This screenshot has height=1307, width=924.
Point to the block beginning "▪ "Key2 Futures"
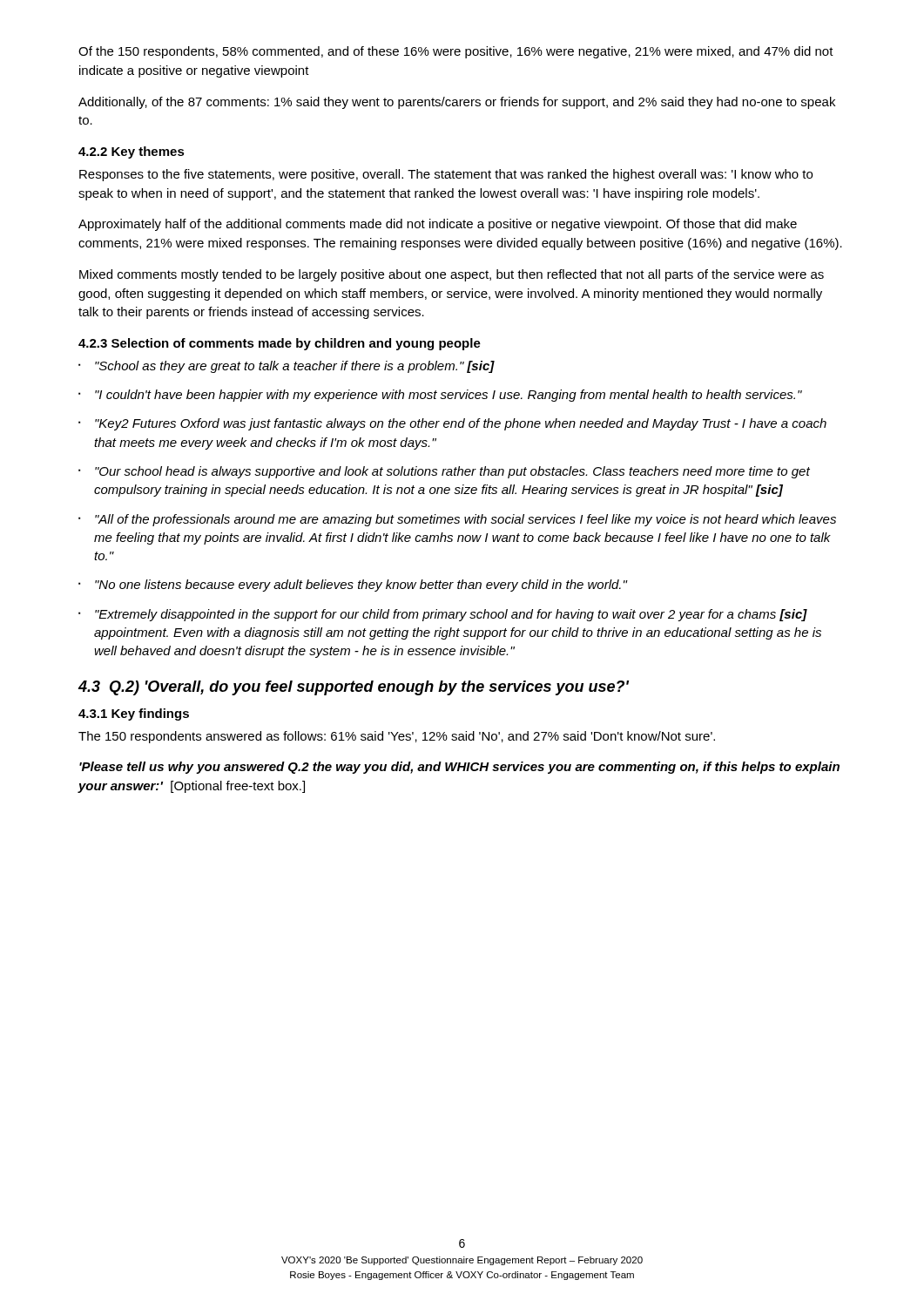[x=462, y=433]
